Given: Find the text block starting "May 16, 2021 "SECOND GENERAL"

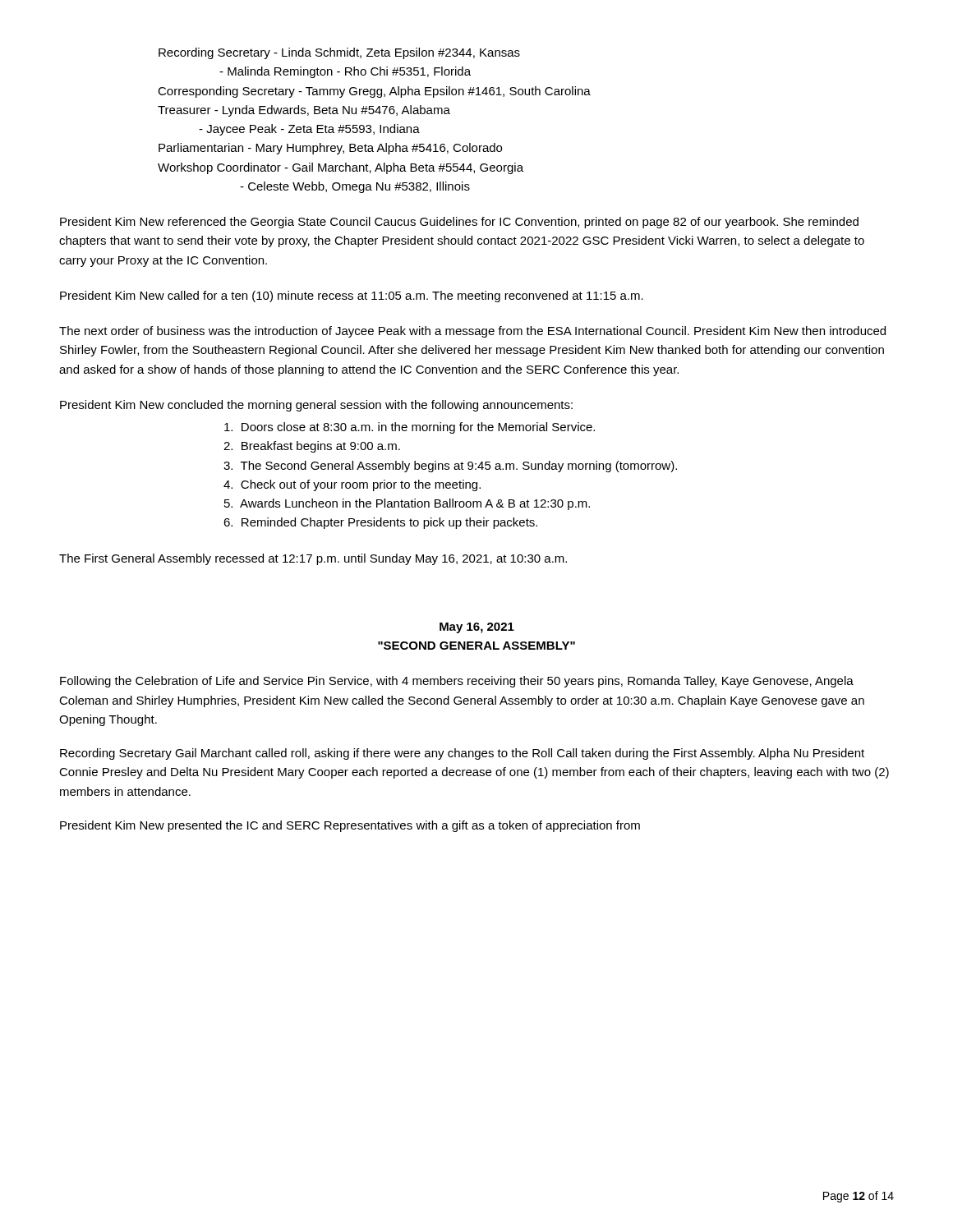Looking at the screenshot, I should click(476, 636).
